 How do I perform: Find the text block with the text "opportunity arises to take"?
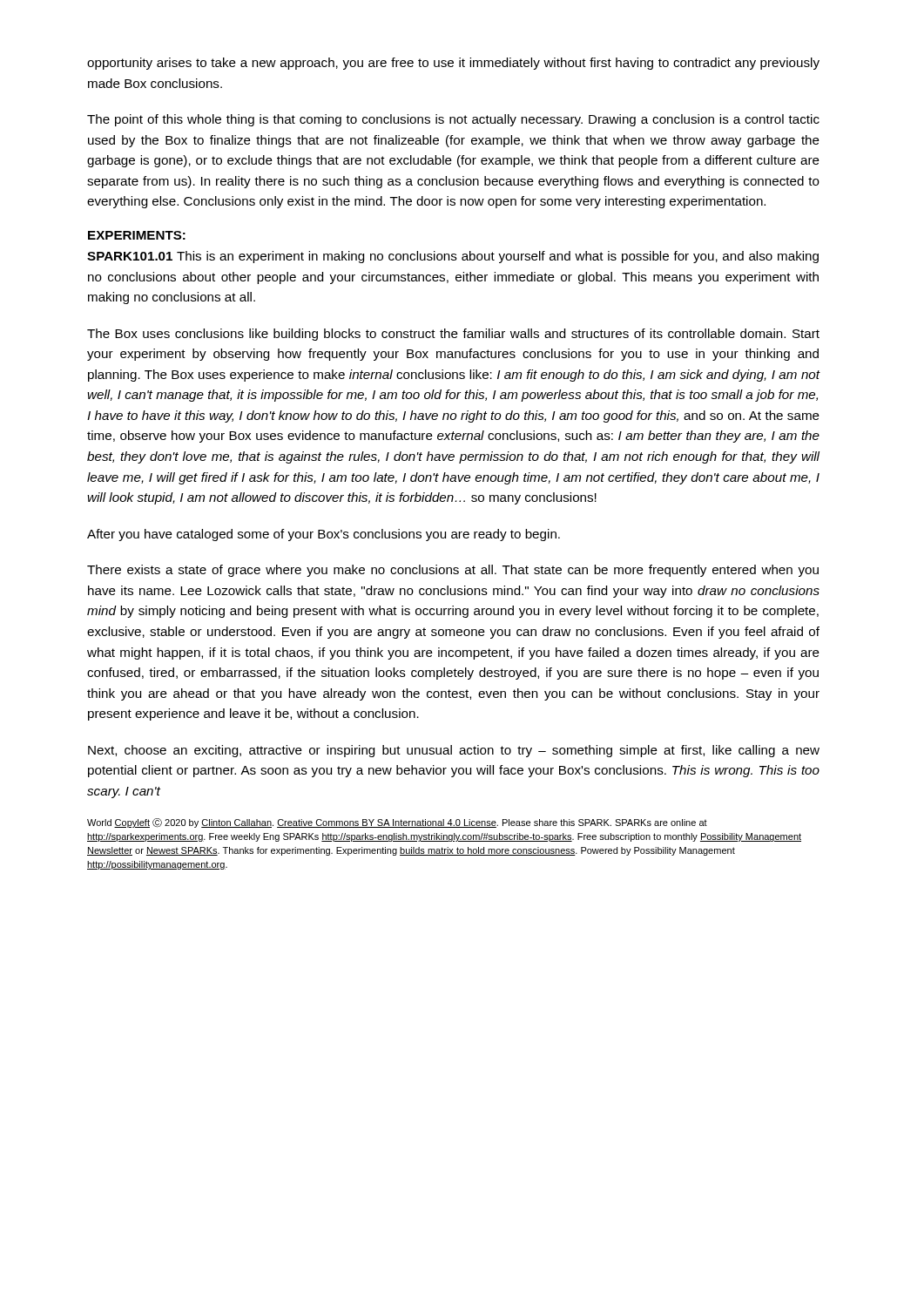pyautogui.click(x=453, y=73)
